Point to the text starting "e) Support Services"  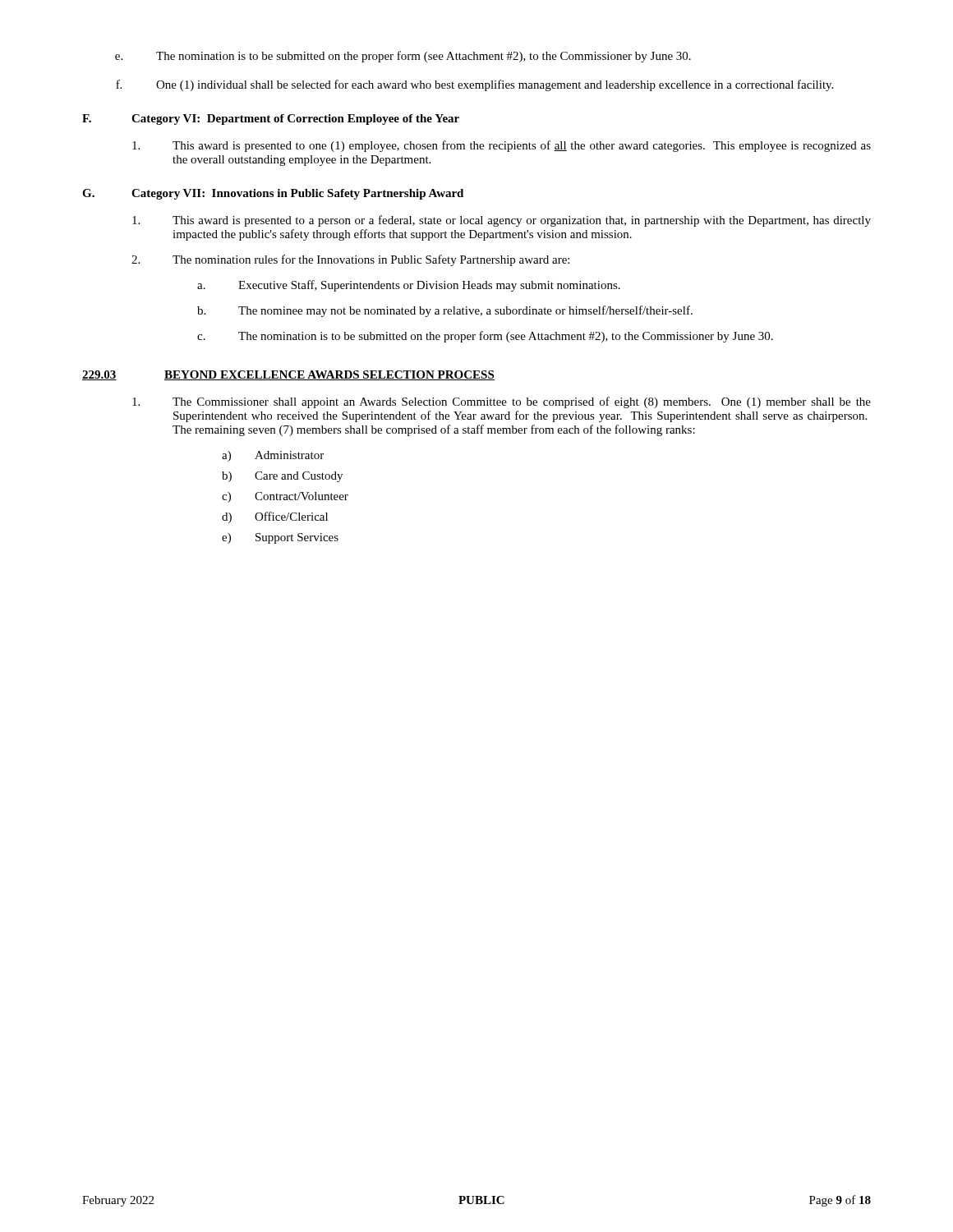tap(280, 538)
